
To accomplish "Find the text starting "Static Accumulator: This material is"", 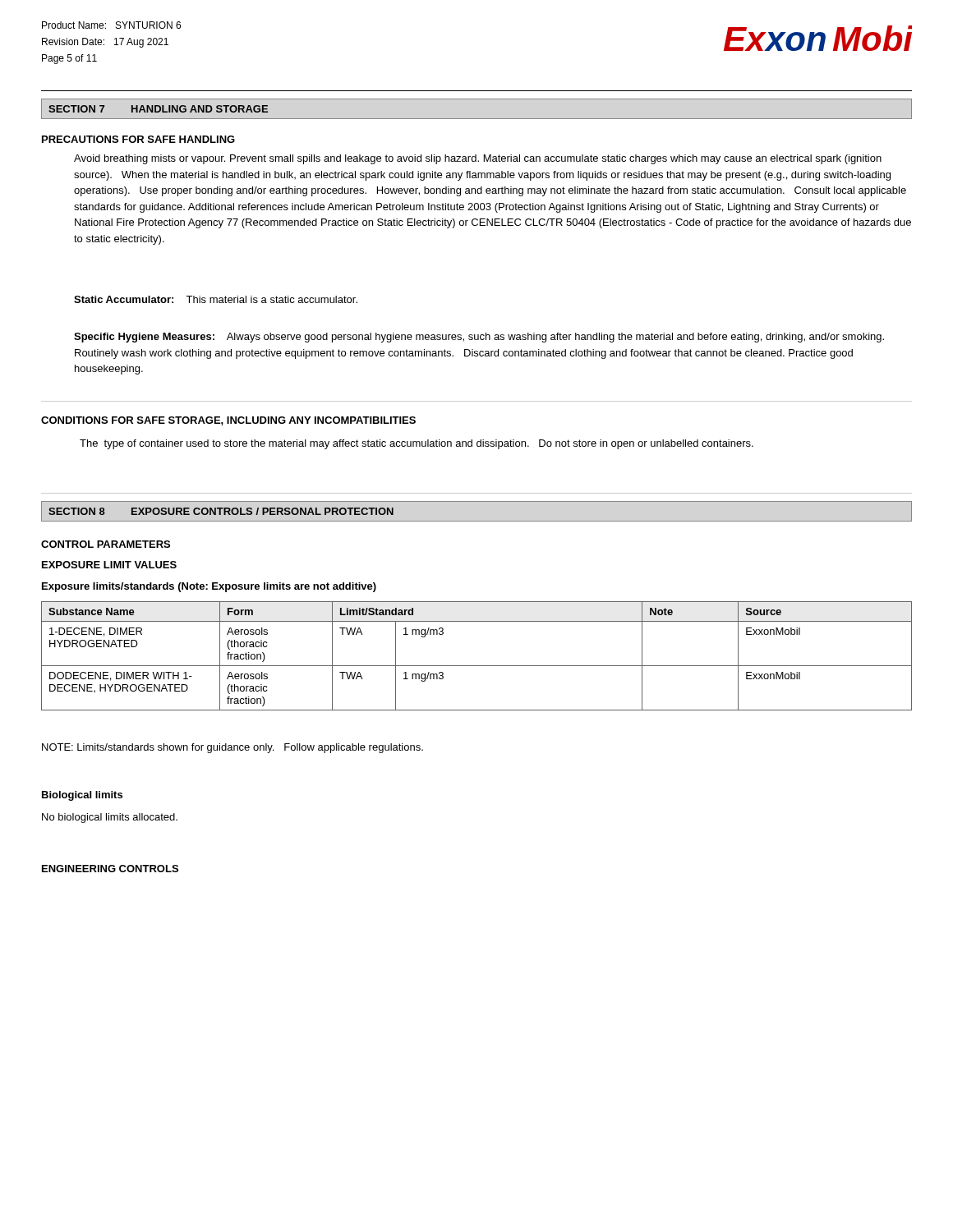I will 216,299.
